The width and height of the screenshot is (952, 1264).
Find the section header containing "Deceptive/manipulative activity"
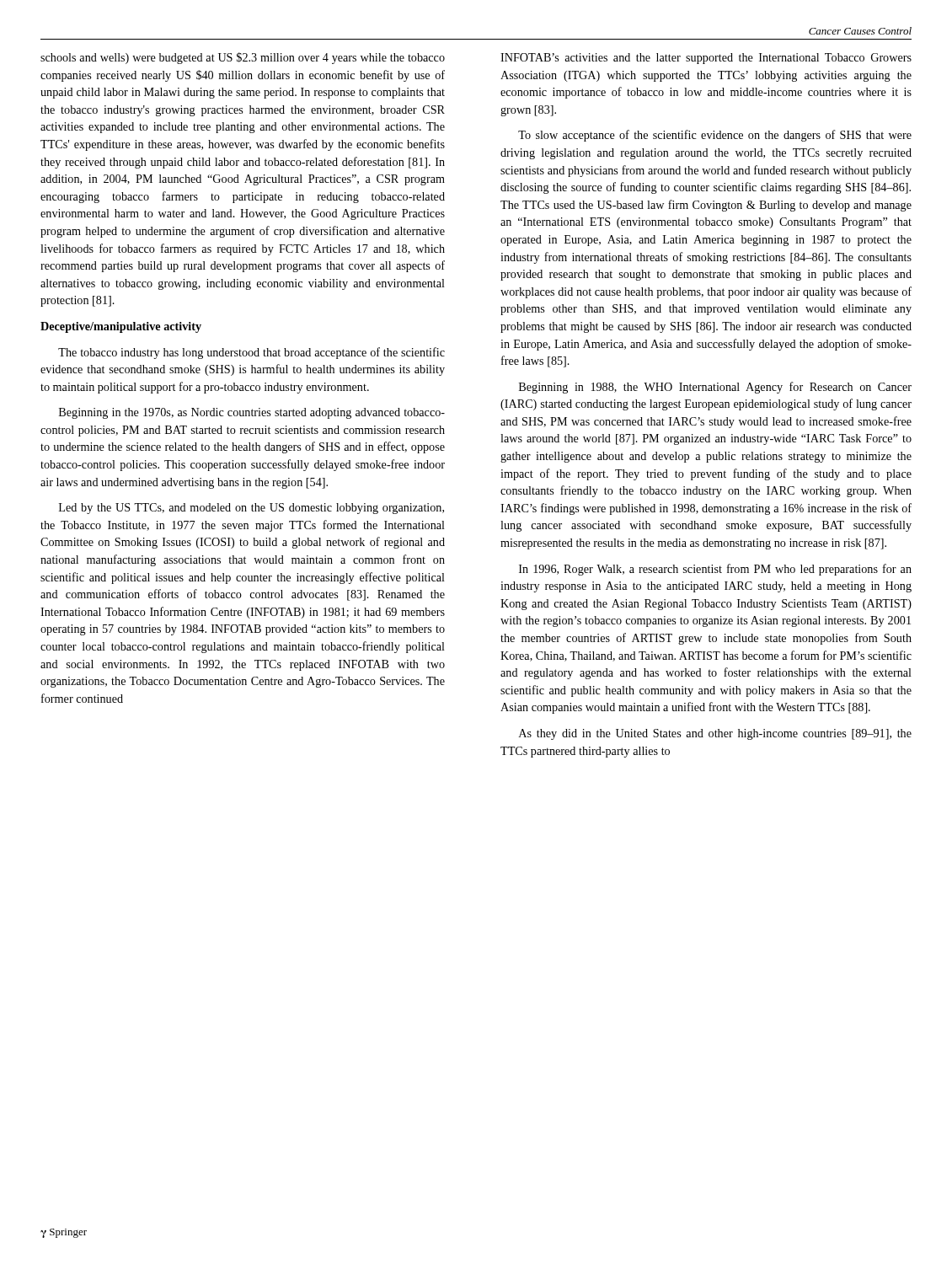click(121, 327)
